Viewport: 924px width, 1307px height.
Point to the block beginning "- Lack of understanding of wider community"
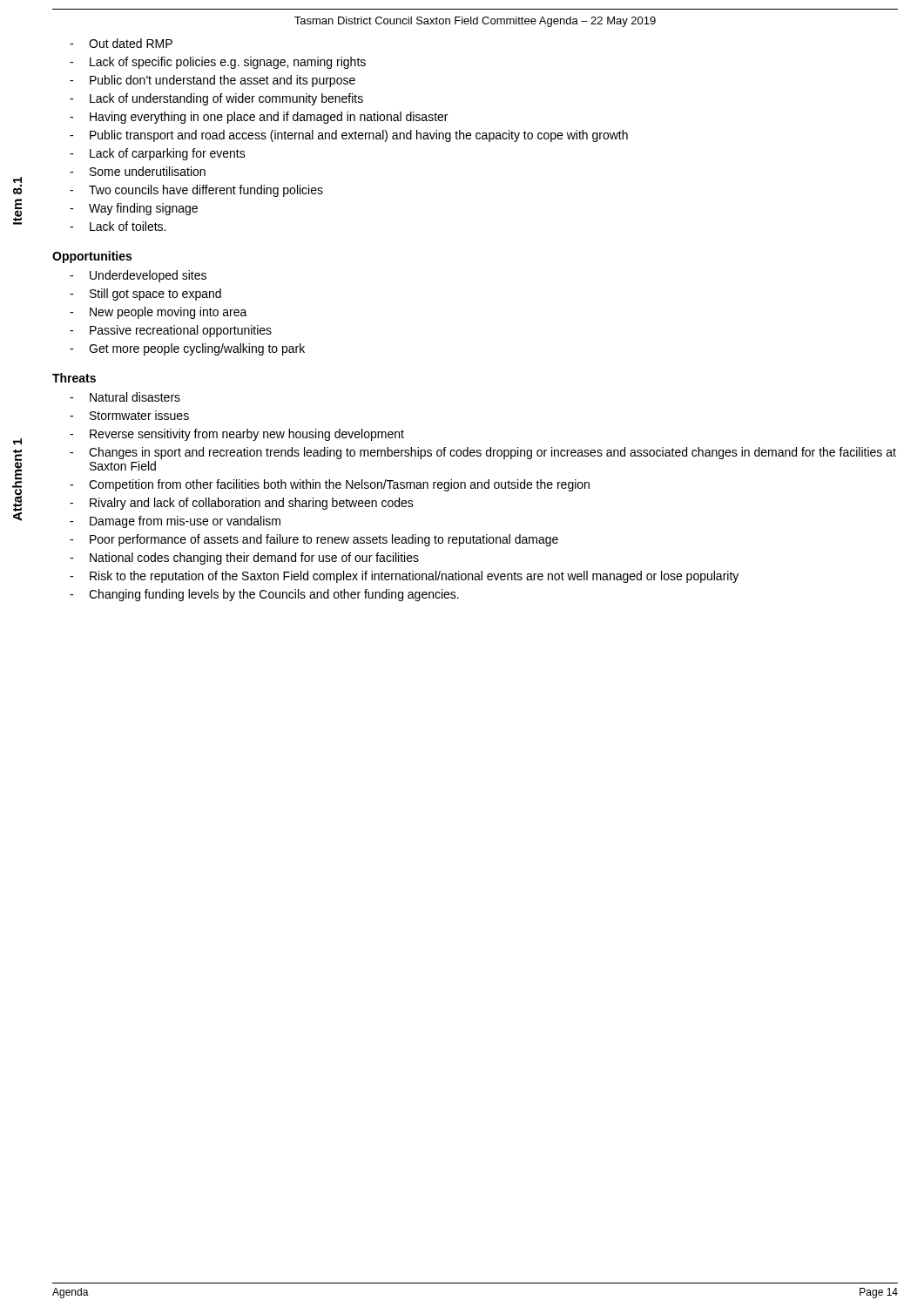tap(216, 98)
